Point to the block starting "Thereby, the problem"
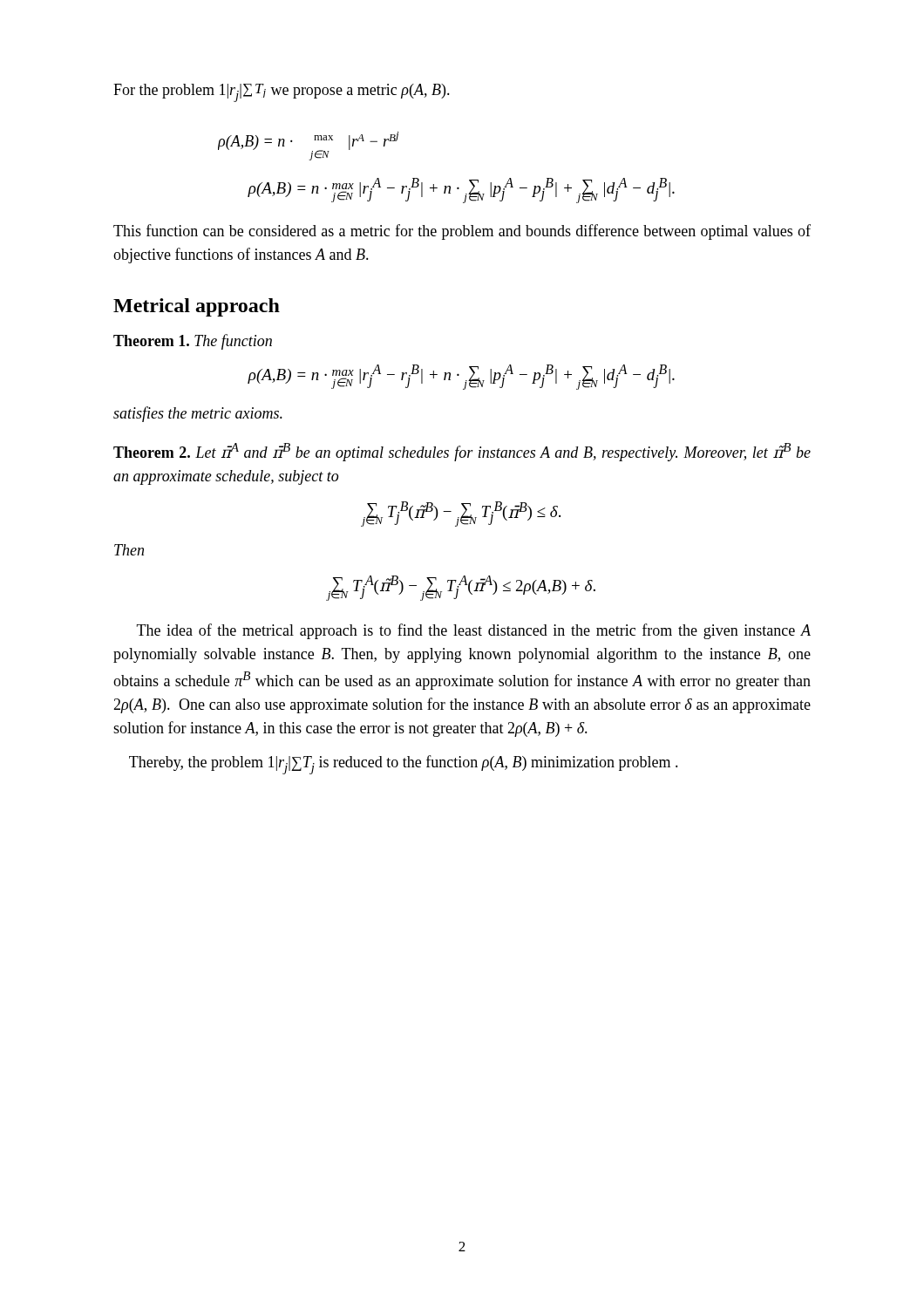This screenshot has height=1308, width=924. pyautogui.click(x=396, y=764)
